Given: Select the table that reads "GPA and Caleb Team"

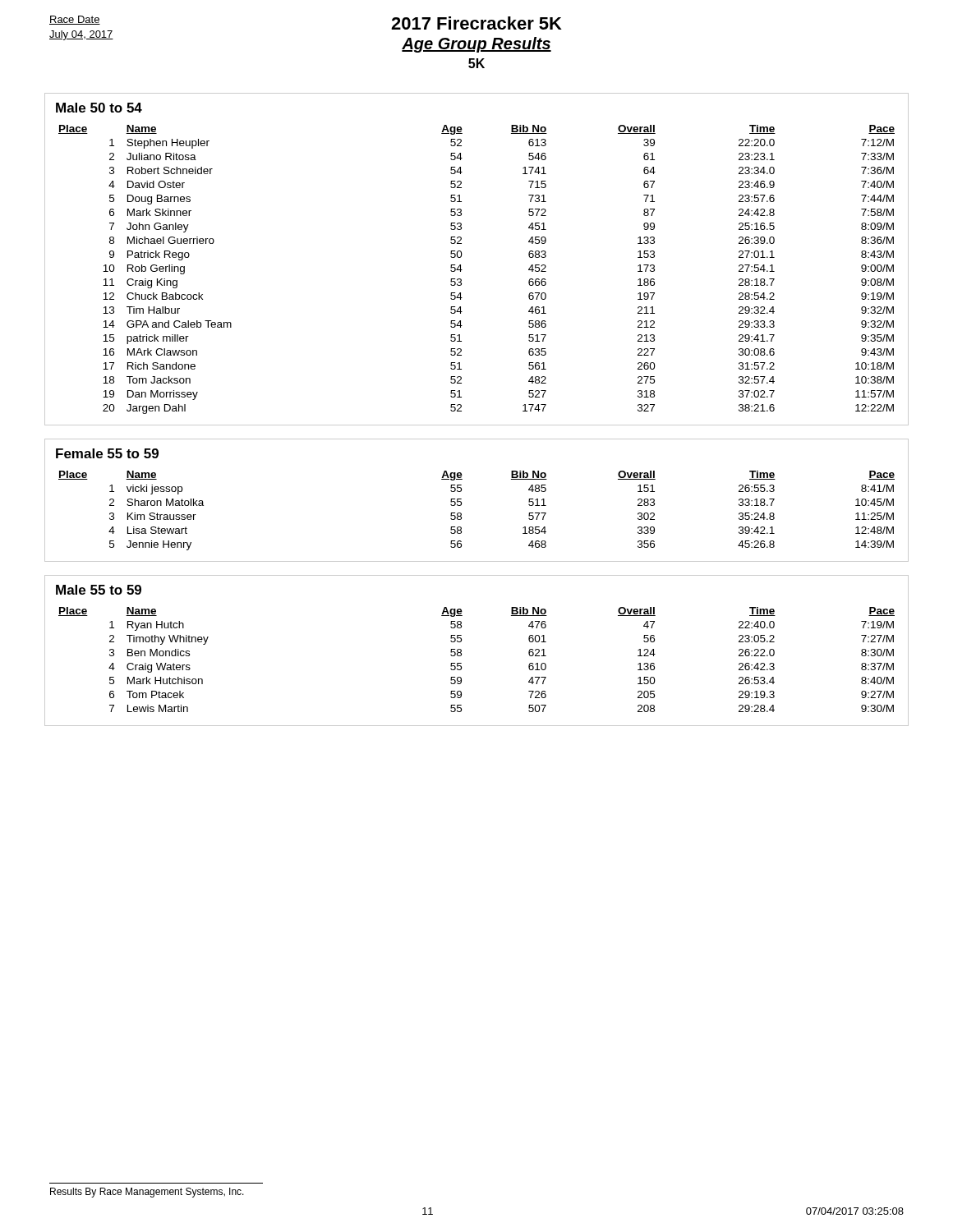Looking at the screenshot, I should (x=476, y=268).
